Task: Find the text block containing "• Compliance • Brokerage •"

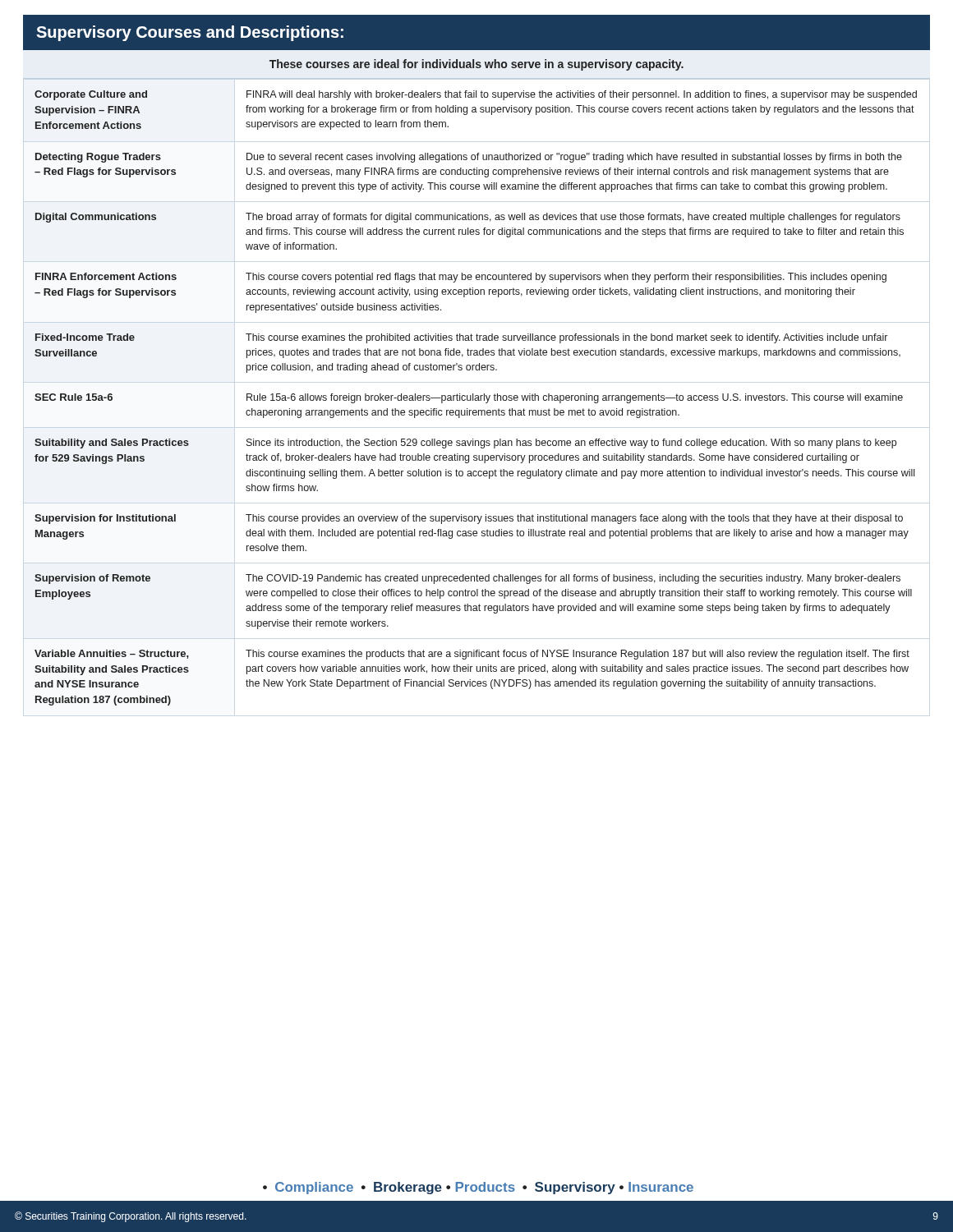Action: (478, 1187)
